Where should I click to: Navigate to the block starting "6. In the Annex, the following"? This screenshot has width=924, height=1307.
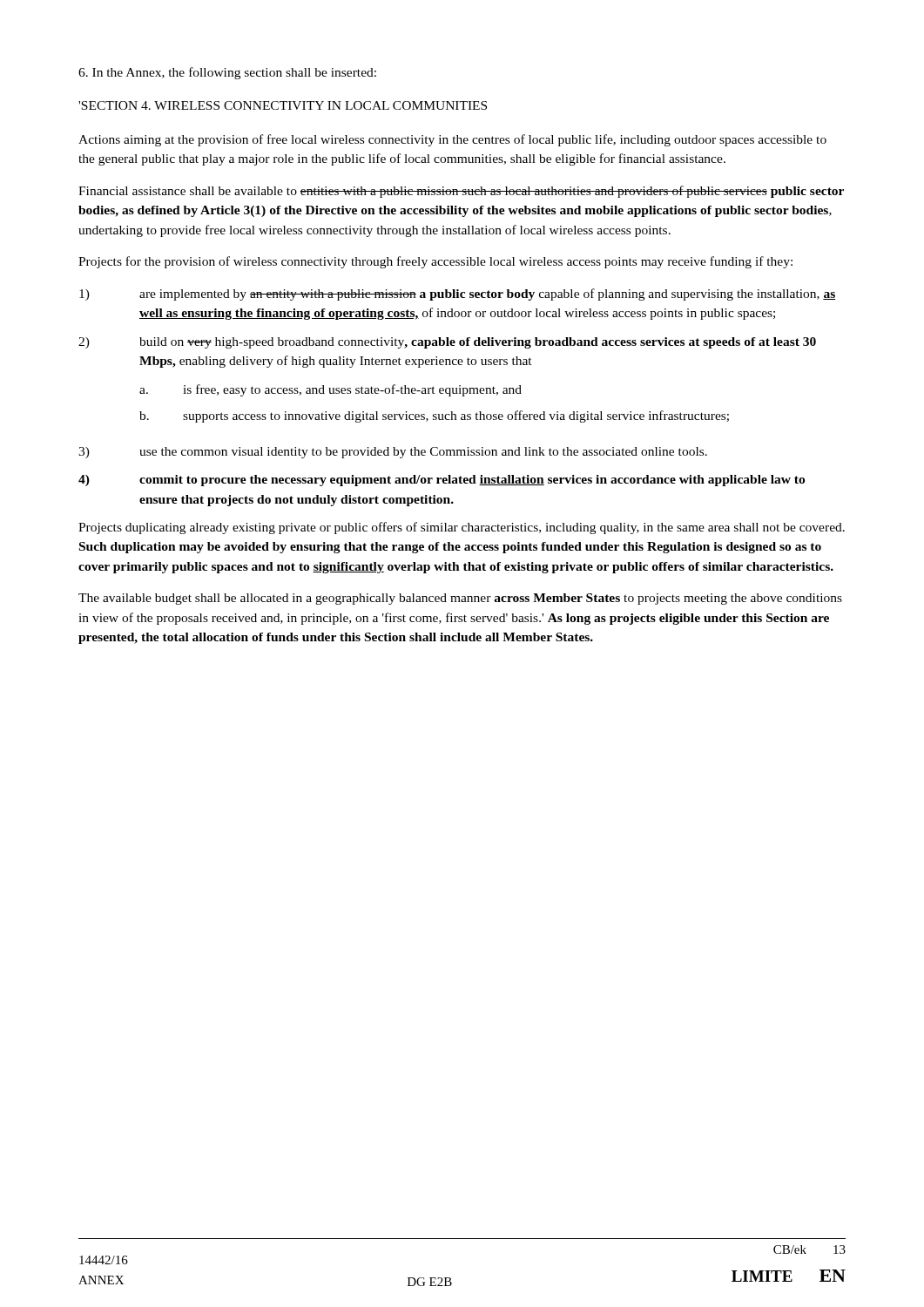[227, 73]
